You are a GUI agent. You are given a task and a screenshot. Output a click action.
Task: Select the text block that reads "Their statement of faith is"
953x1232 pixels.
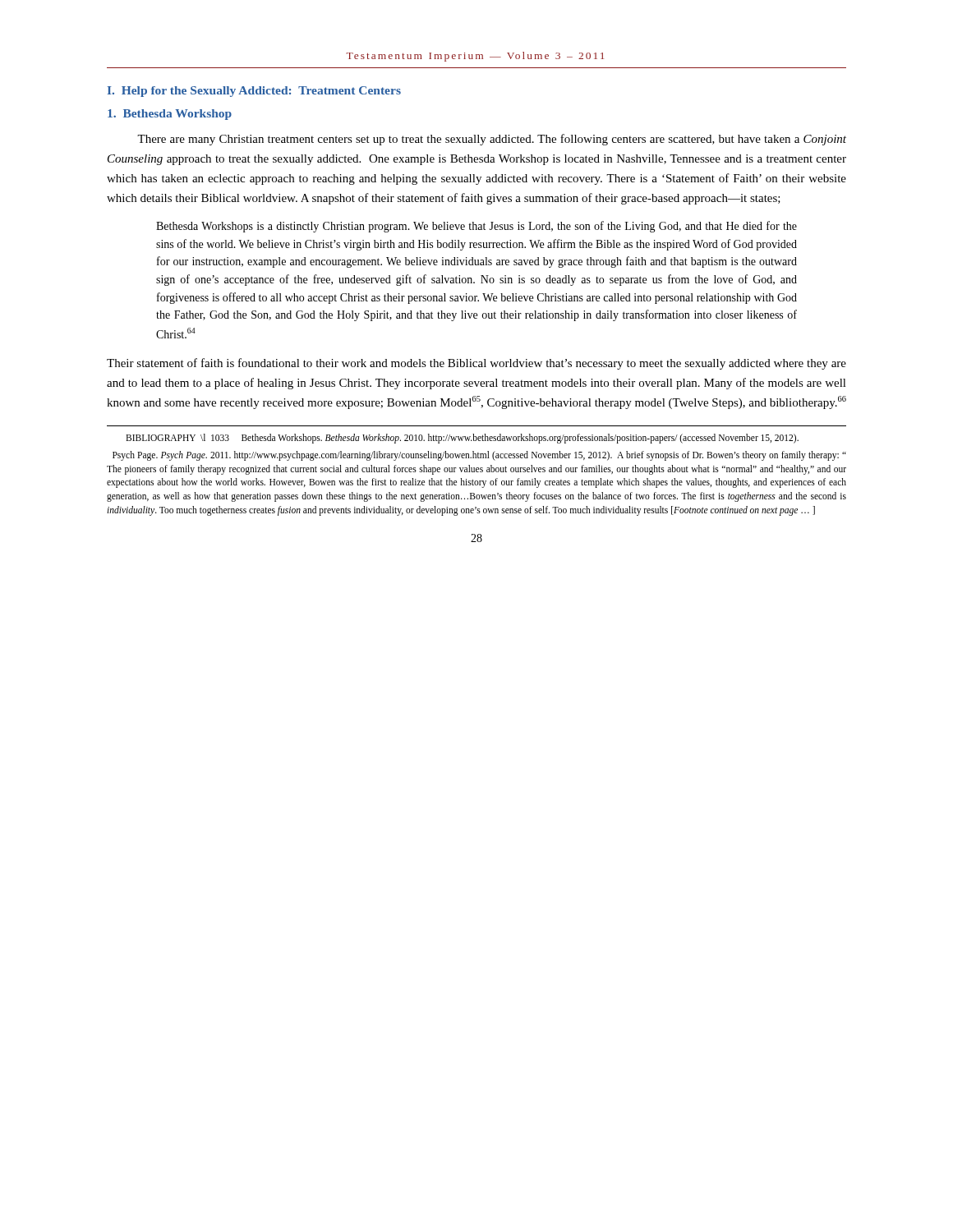(476, 383)
